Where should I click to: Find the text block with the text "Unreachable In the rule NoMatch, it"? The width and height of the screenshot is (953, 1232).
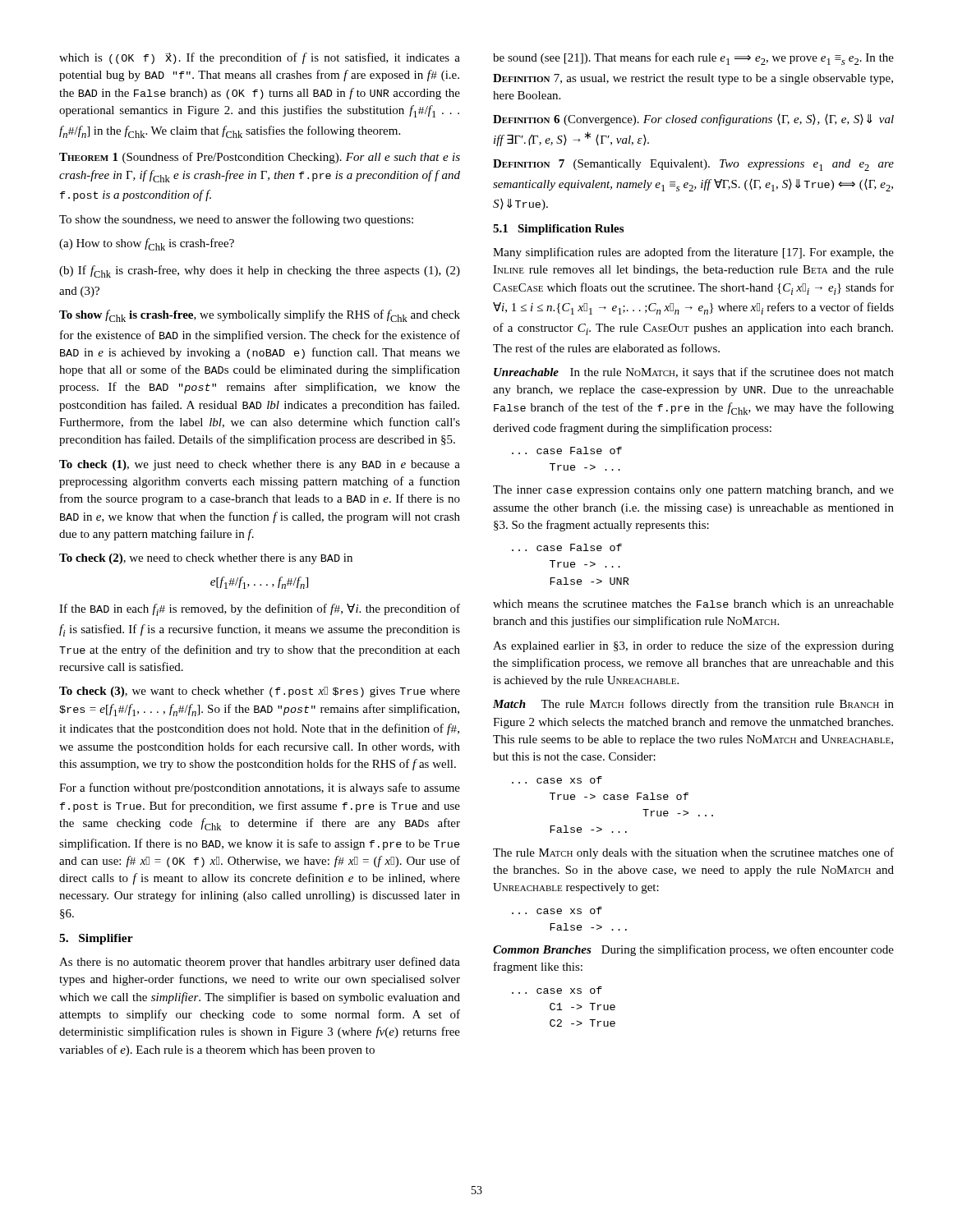(693, 400)
